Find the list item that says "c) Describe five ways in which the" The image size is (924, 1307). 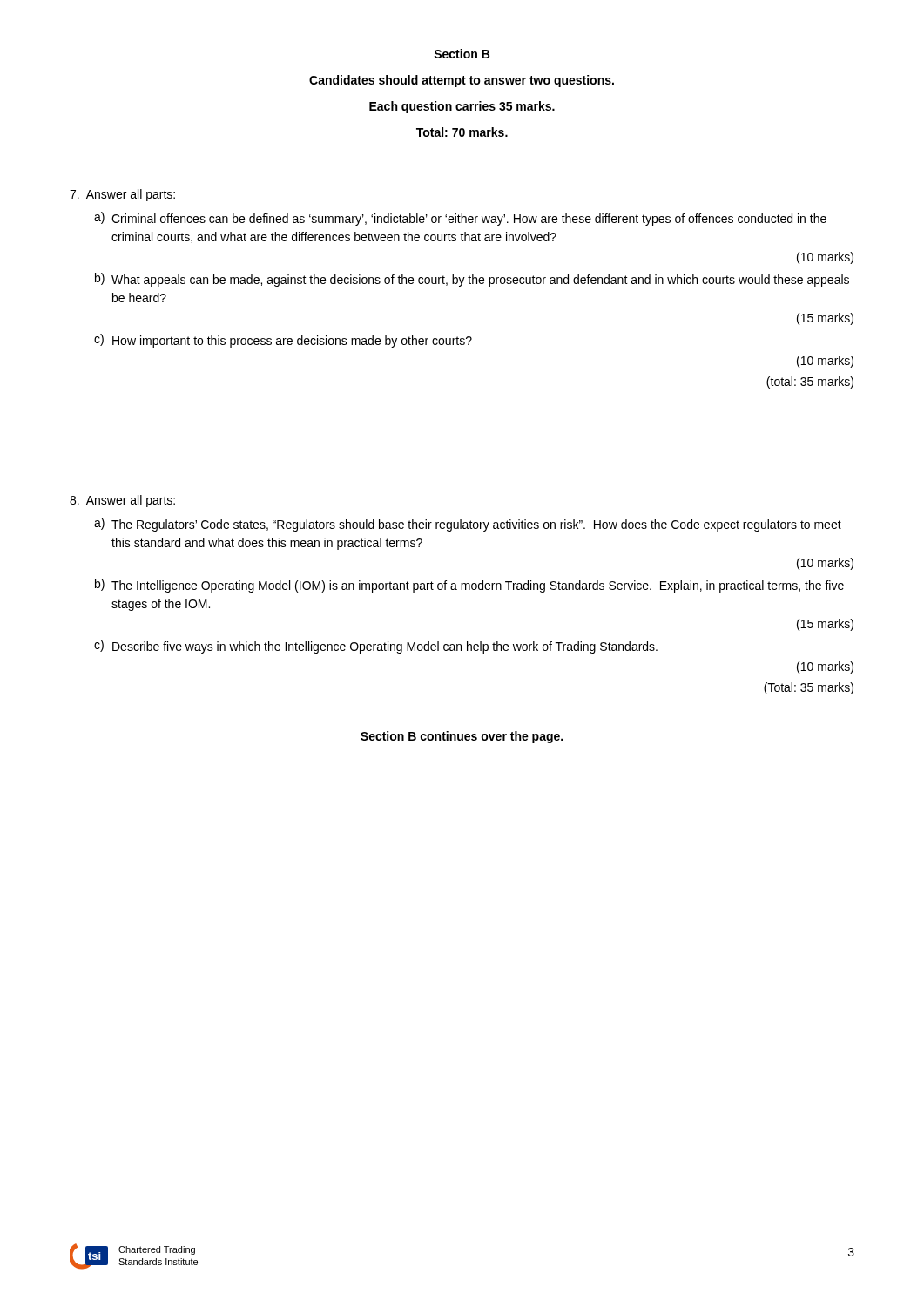474,647
